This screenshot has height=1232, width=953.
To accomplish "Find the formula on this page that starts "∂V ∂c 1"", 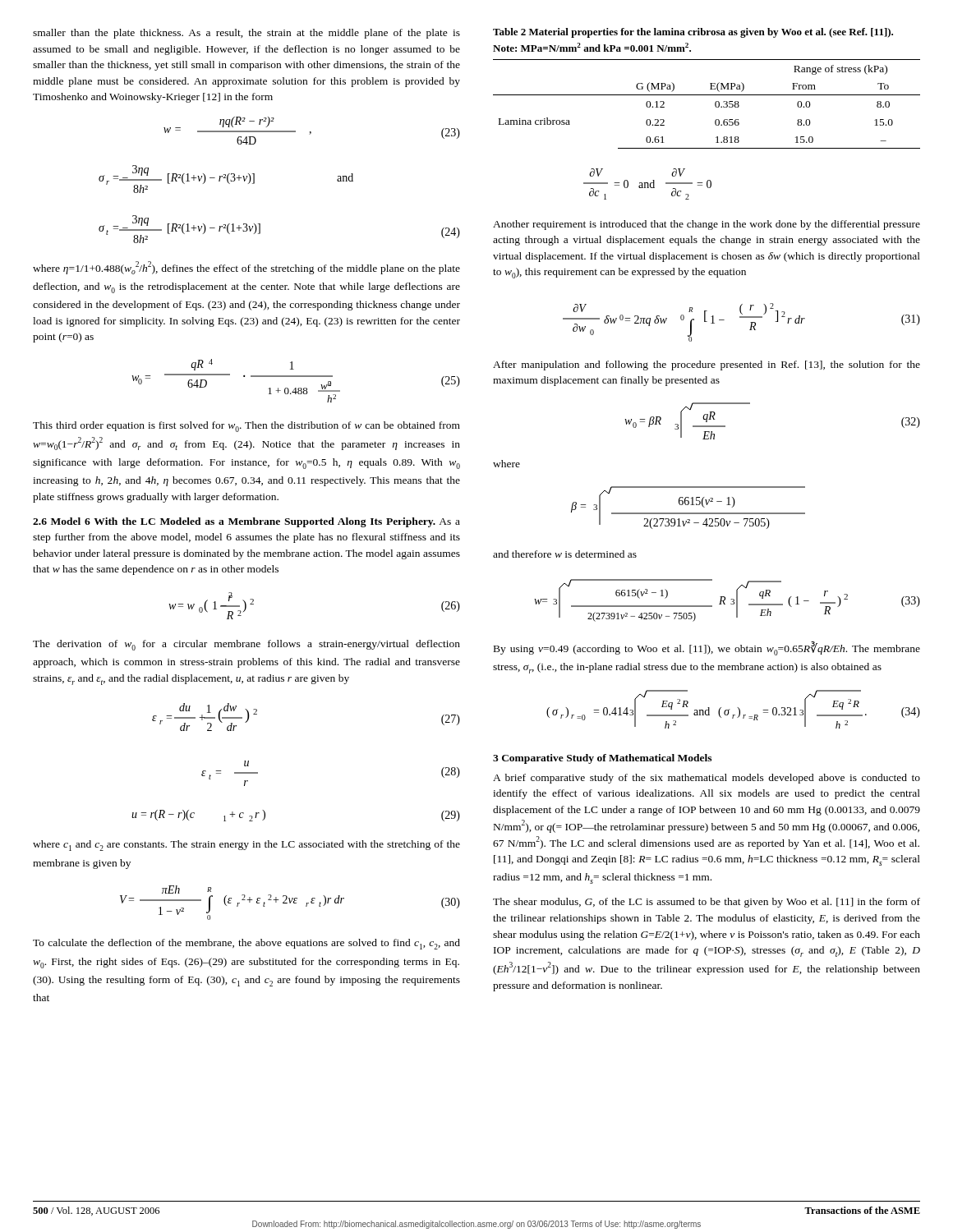I will coord(707,182).
